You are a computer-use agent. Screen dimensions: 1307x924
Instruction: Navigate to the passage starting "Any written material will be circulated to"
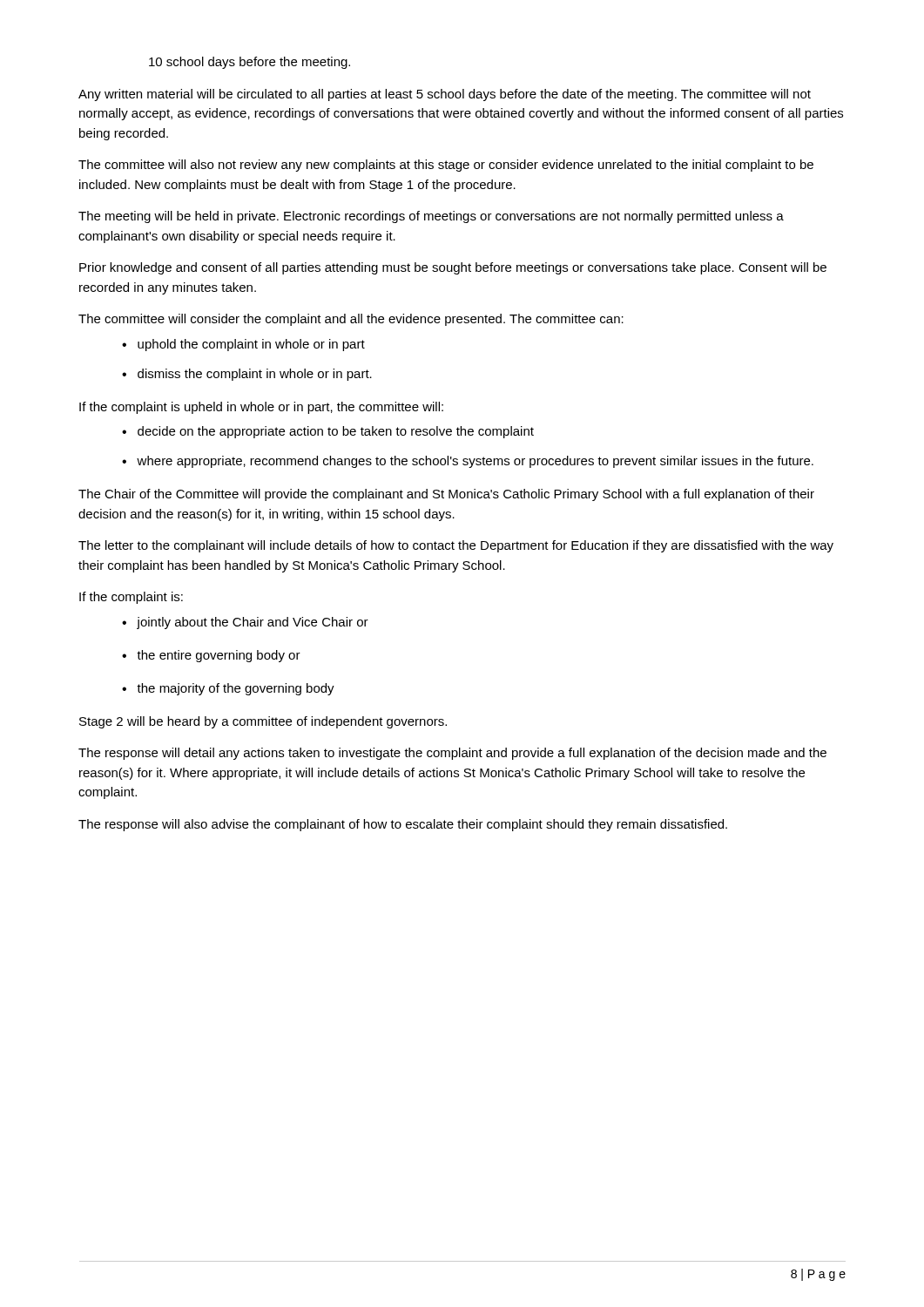point(462,113)
